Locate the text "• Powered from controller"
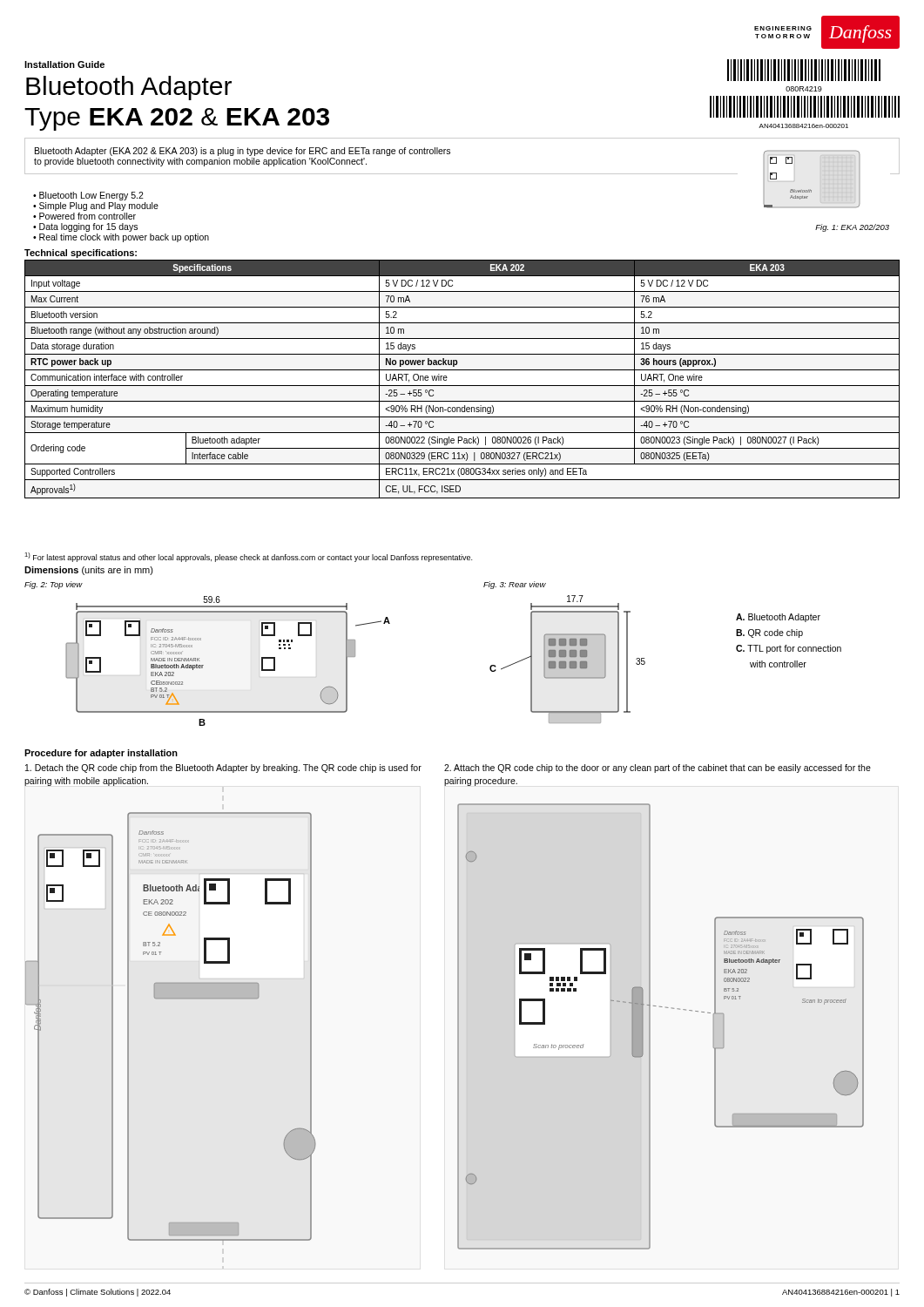Viewport: 924px width, 1307px height. coord(84,216)
